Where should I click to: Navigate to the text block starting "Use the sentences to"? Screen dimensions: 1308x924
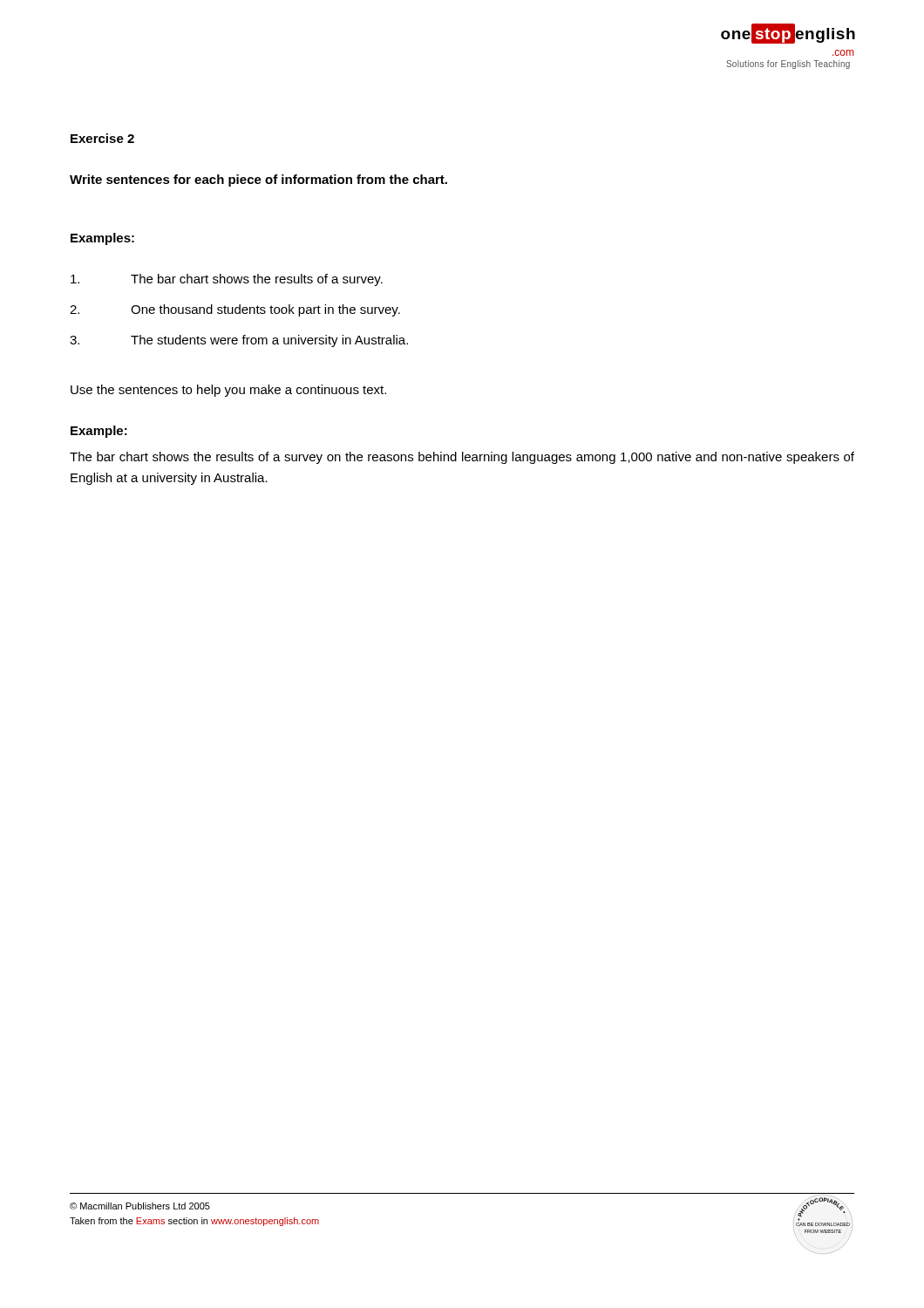[x=229, y=389]
